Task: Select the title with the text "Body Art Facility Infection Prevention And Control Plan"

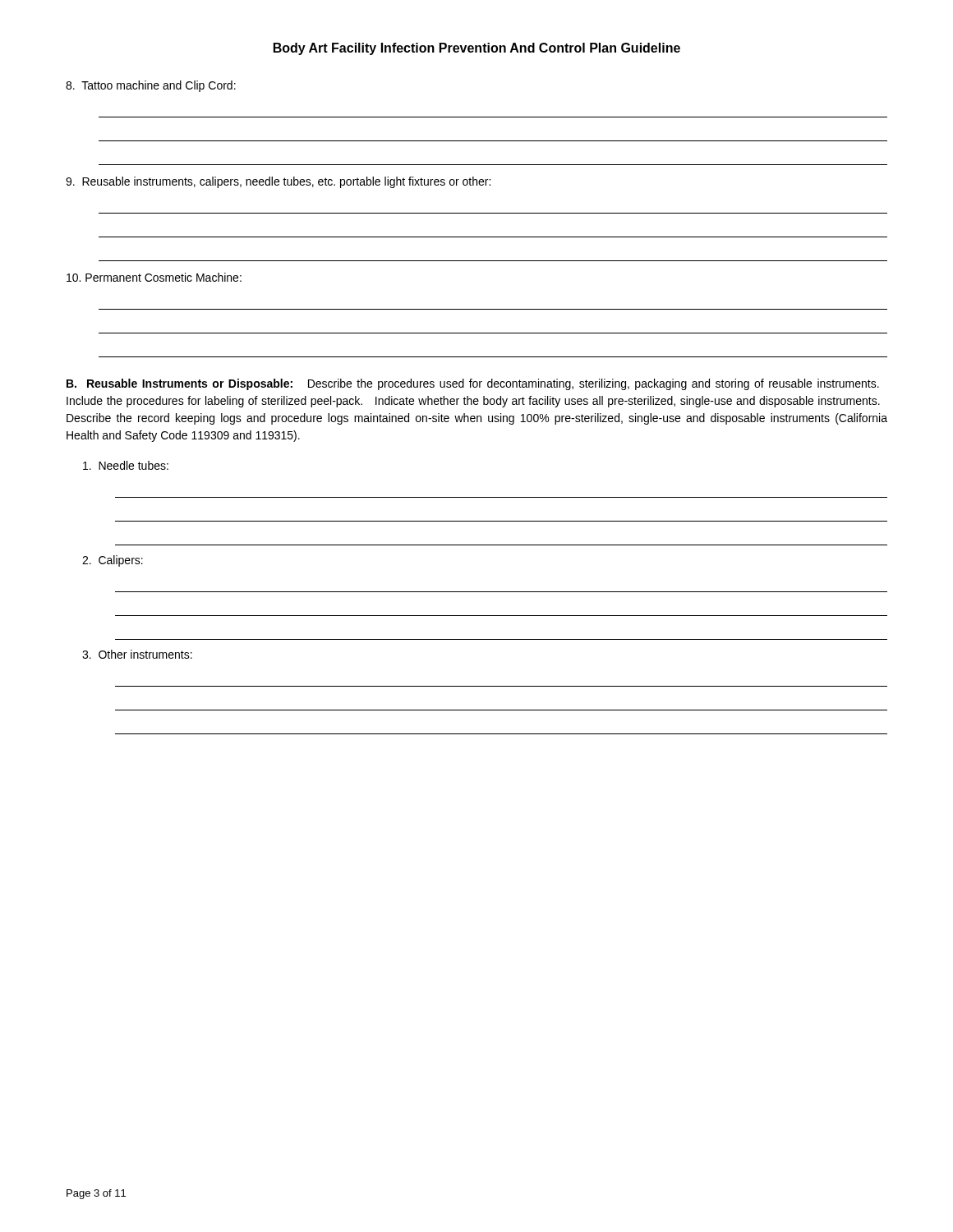Action: [x=476, y=48]
